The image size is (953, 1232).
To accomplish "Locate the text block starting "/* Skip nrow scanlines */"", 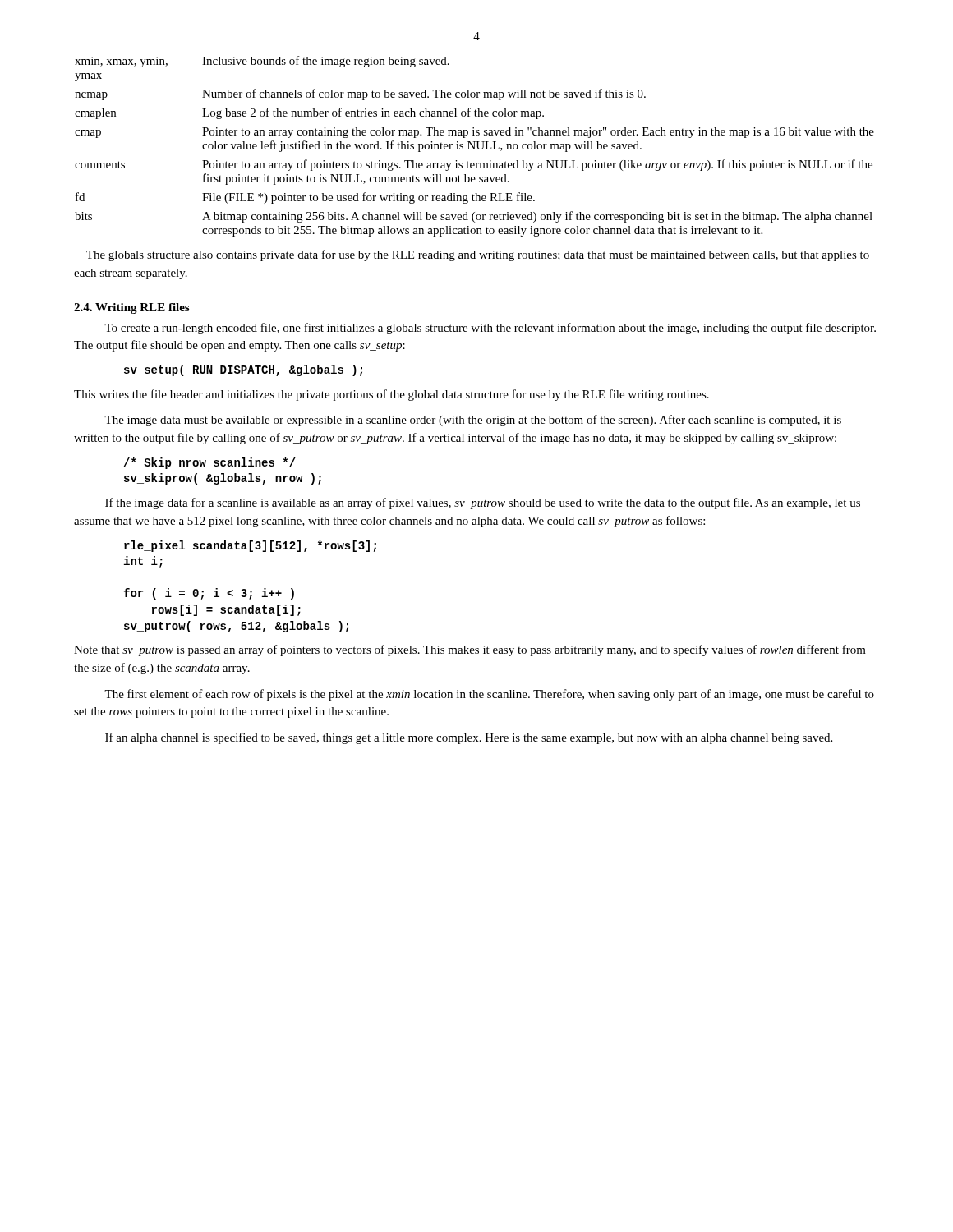I will point(223,471).
